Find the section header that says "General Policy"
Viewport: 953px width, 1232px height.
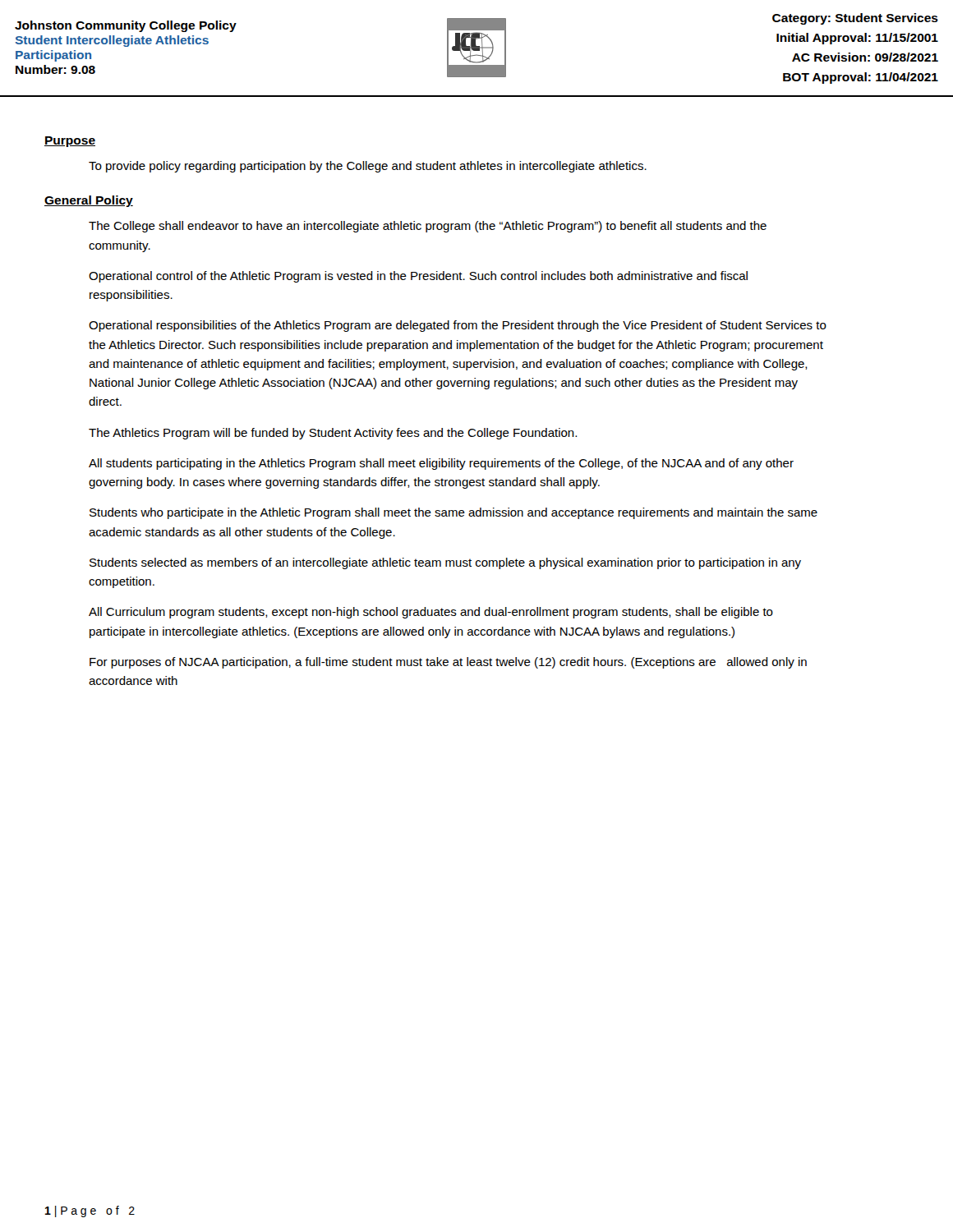point(89,201)
